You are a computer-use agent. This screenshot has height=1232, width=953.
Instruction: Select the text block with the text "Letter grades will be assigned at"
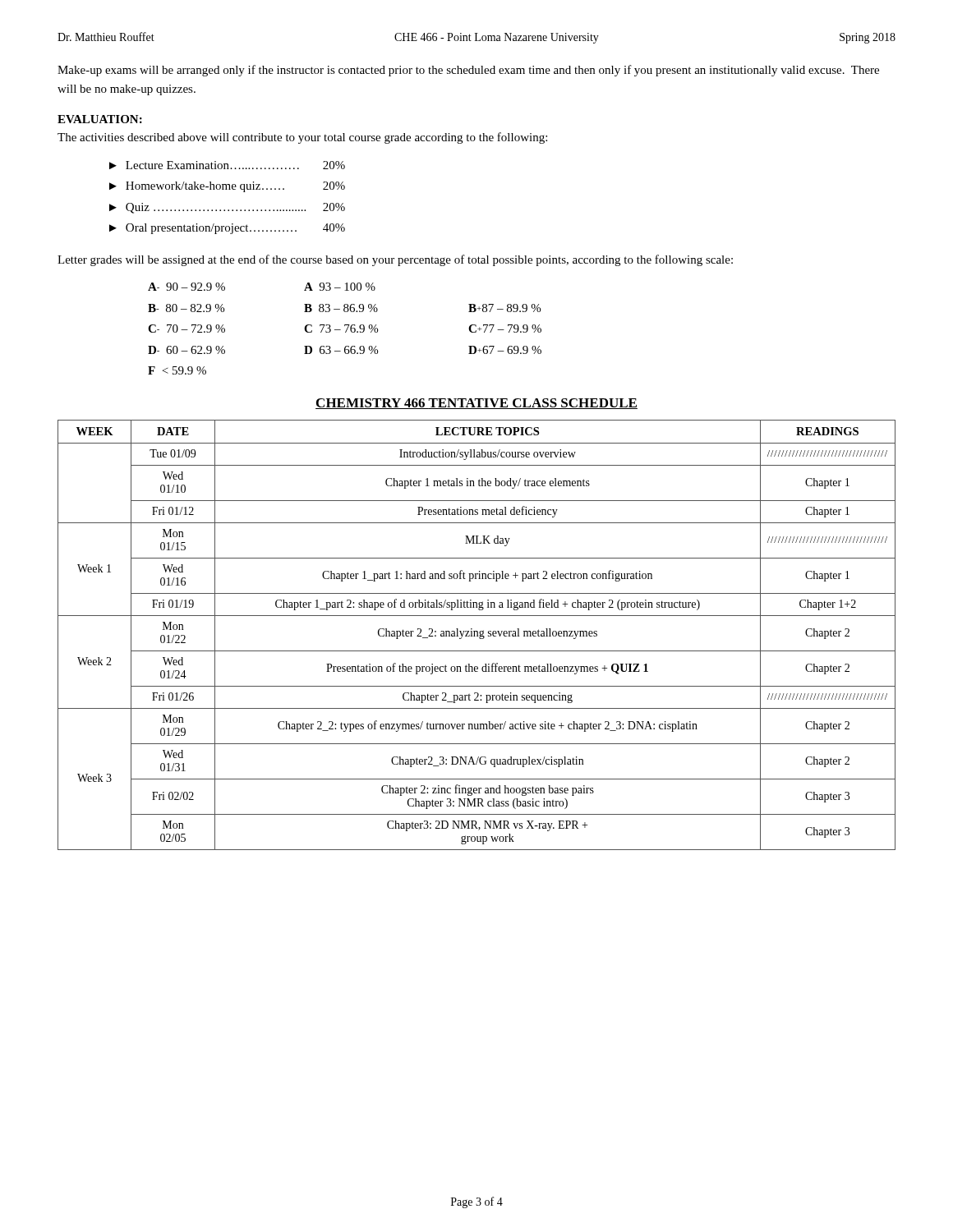click(x=396, y=259)
